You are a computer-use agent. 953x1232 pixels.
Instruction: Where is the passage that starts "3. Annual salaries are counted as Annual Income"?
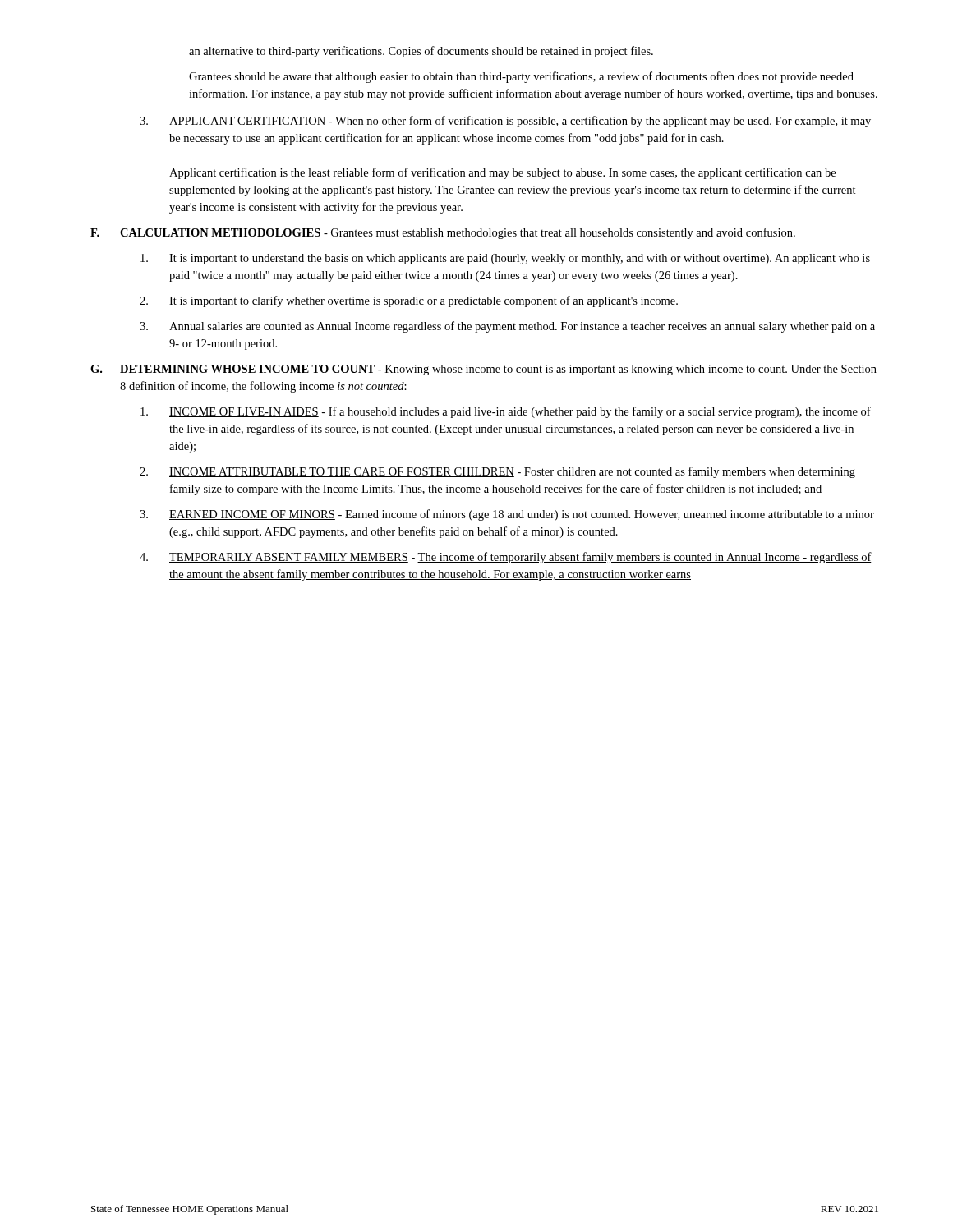coord(509,335)
